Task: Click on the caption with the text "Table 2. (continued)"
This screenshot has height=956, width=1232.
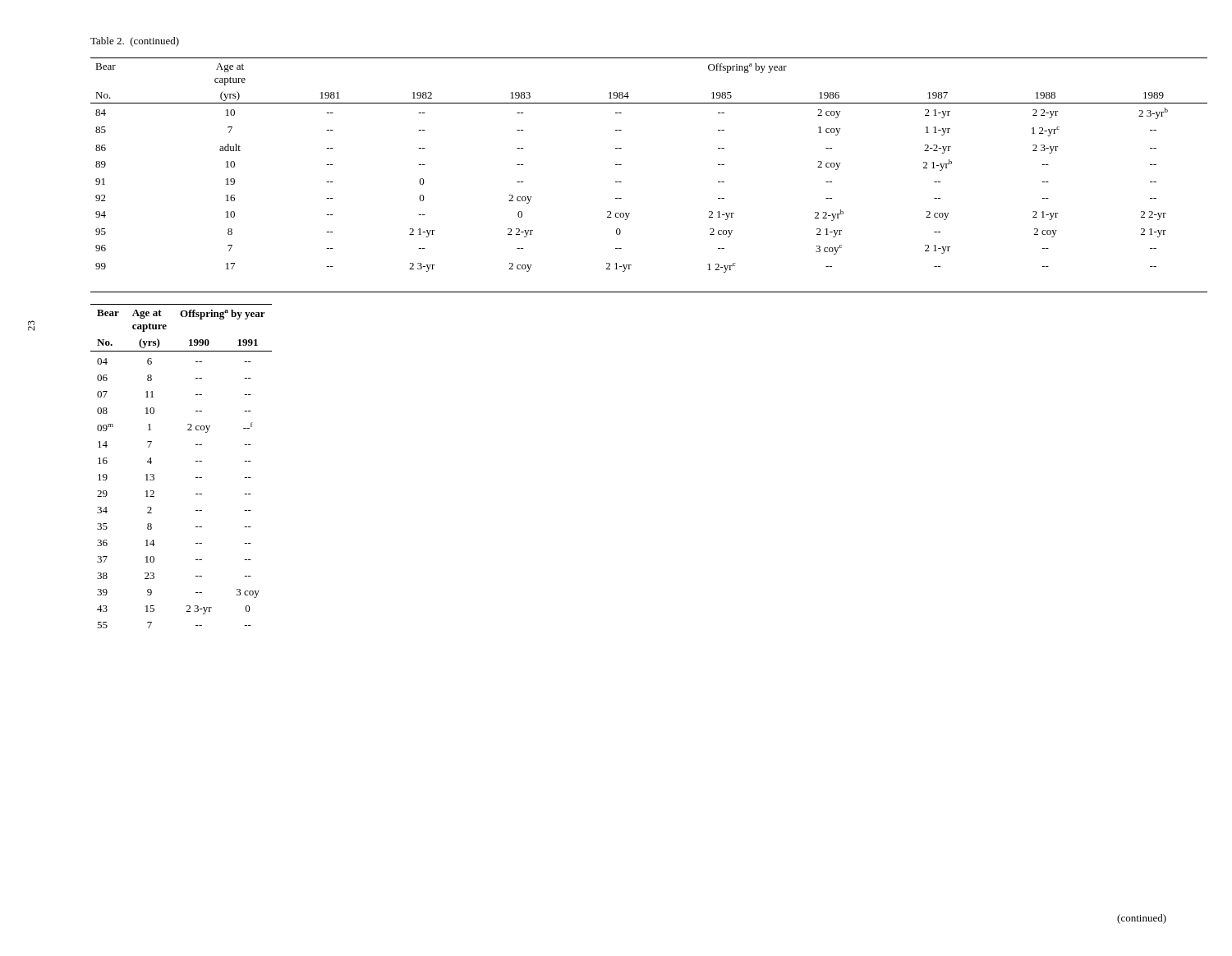Action: coord(135,41)
